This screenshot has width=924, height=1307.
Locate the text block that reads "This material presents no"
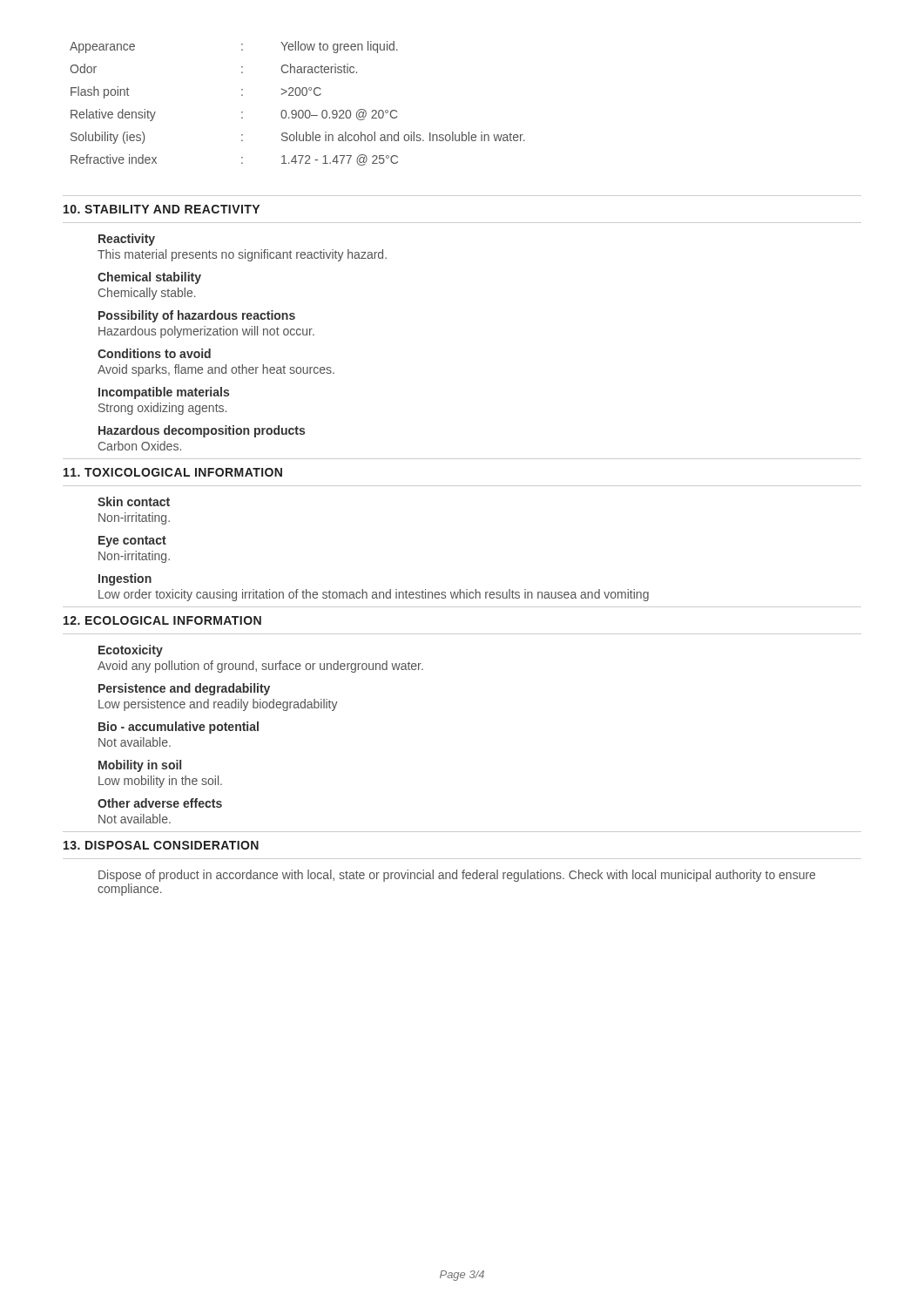pos(242,255)
